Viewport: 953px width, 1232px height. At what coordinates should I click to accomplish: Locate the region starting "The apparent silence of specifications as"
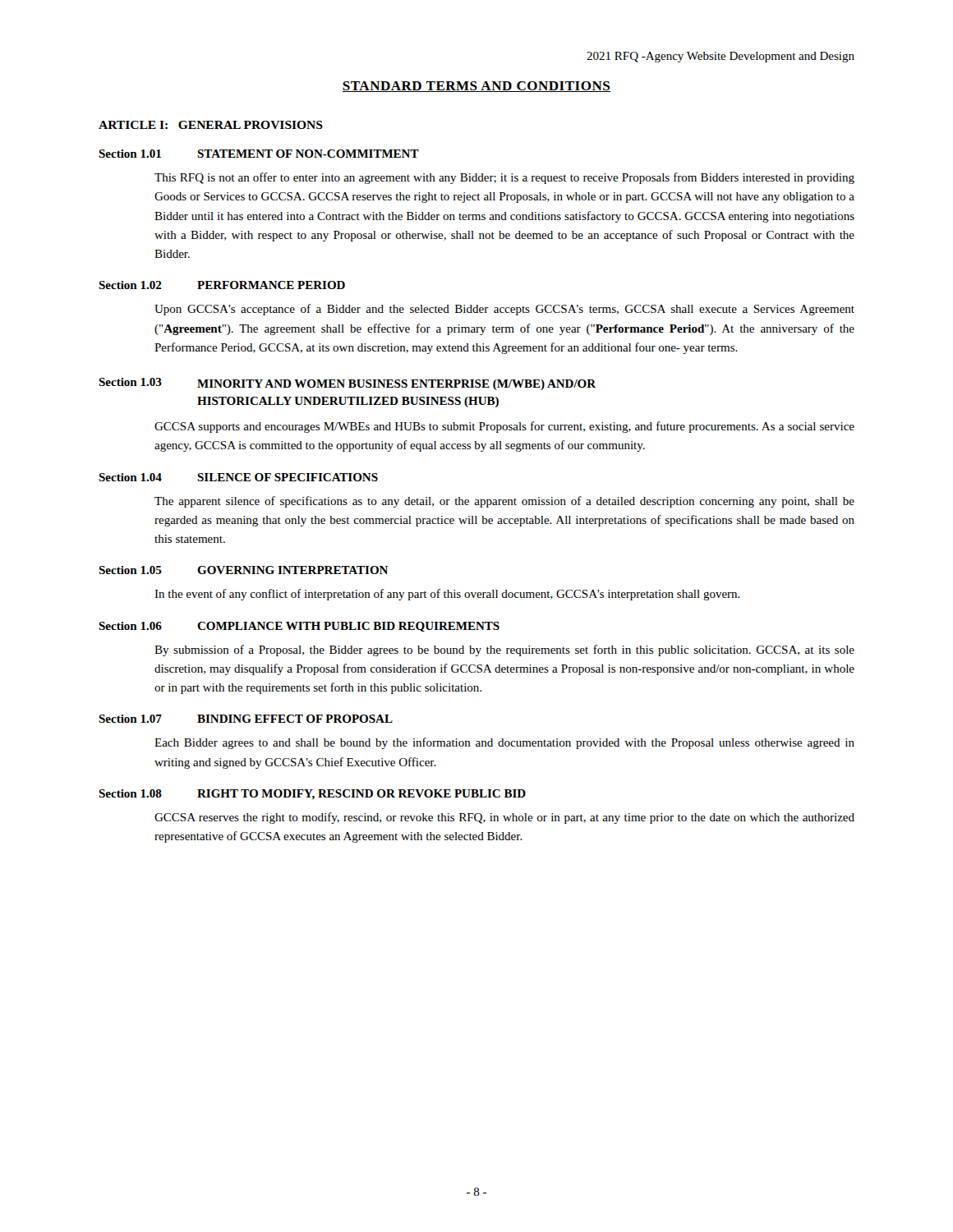[504, 520]
